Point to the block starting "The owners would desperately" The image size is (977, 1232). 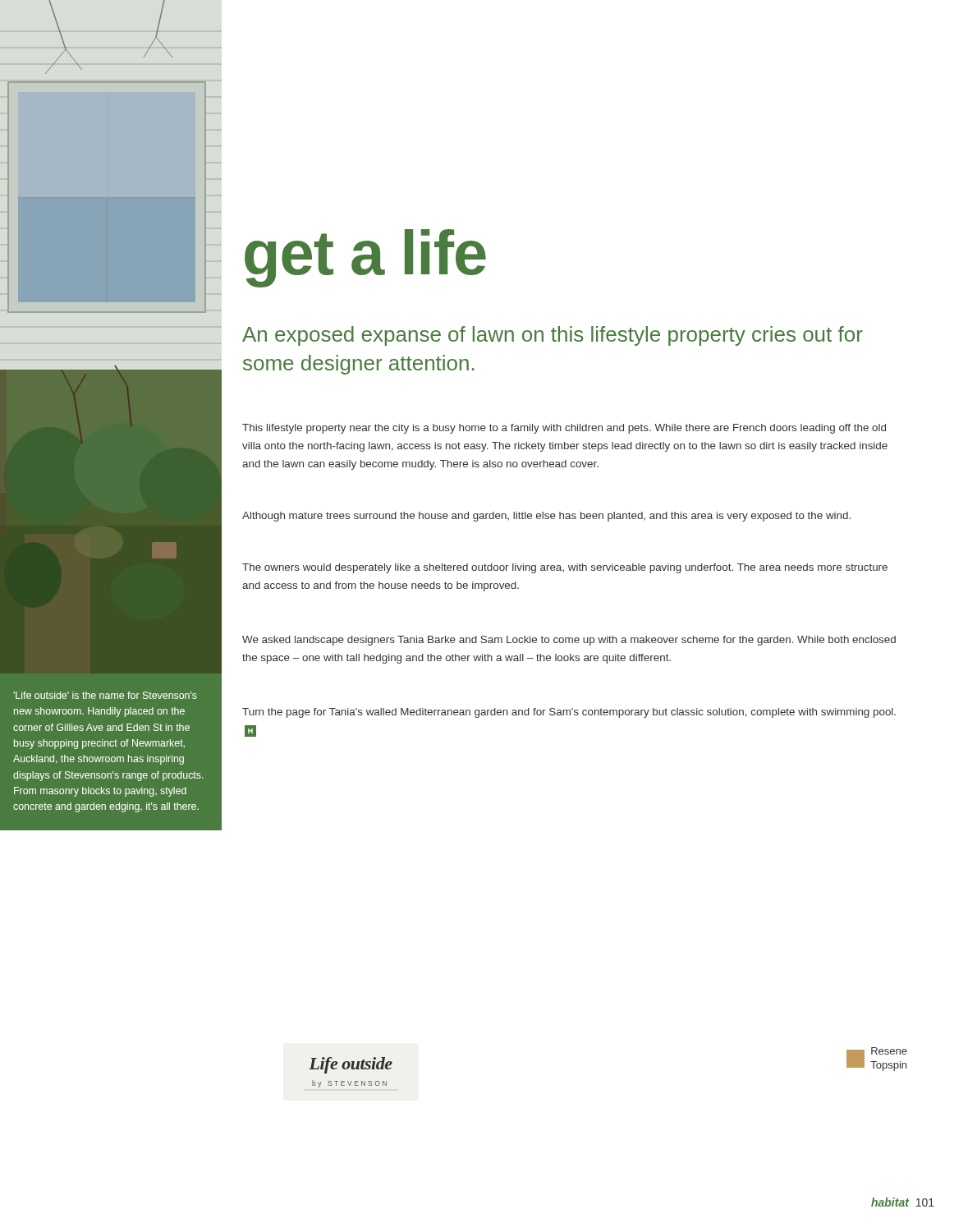point(565,576)
